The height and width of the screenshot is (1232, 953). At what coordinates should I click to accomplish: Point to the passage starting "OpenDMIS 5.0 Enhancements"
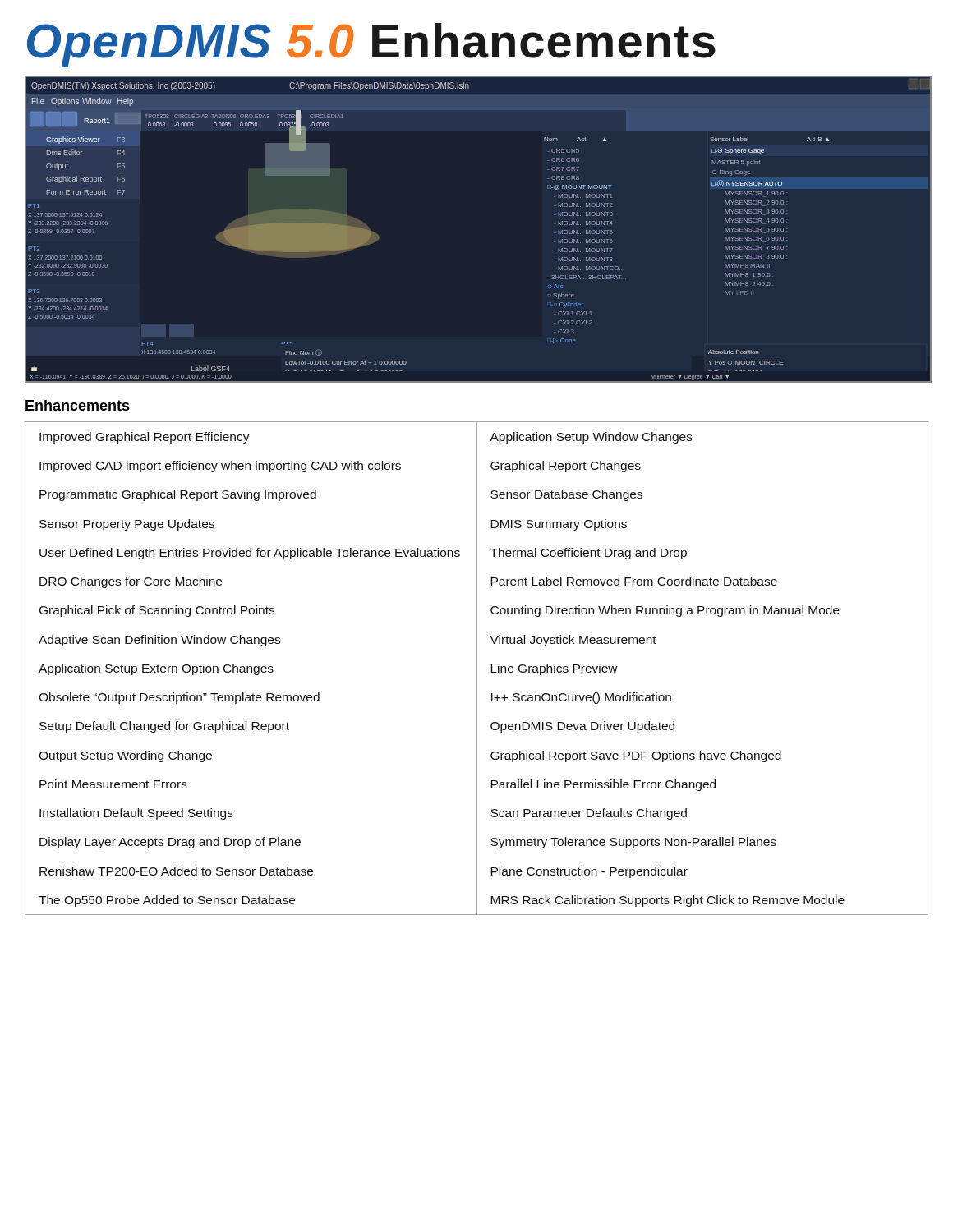point(371,41)
